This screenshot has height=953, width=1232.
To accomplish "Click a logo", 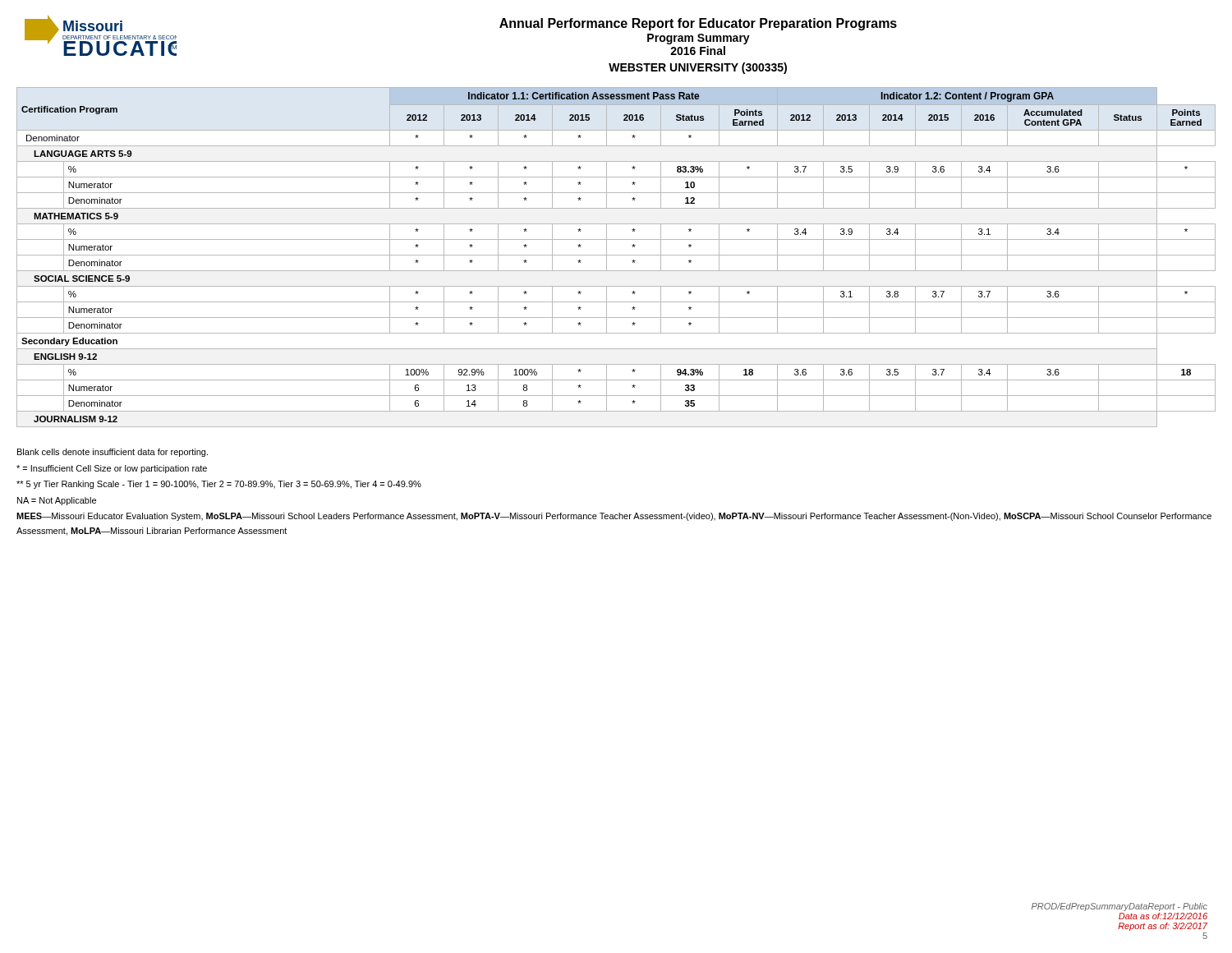I will (107, 45).
